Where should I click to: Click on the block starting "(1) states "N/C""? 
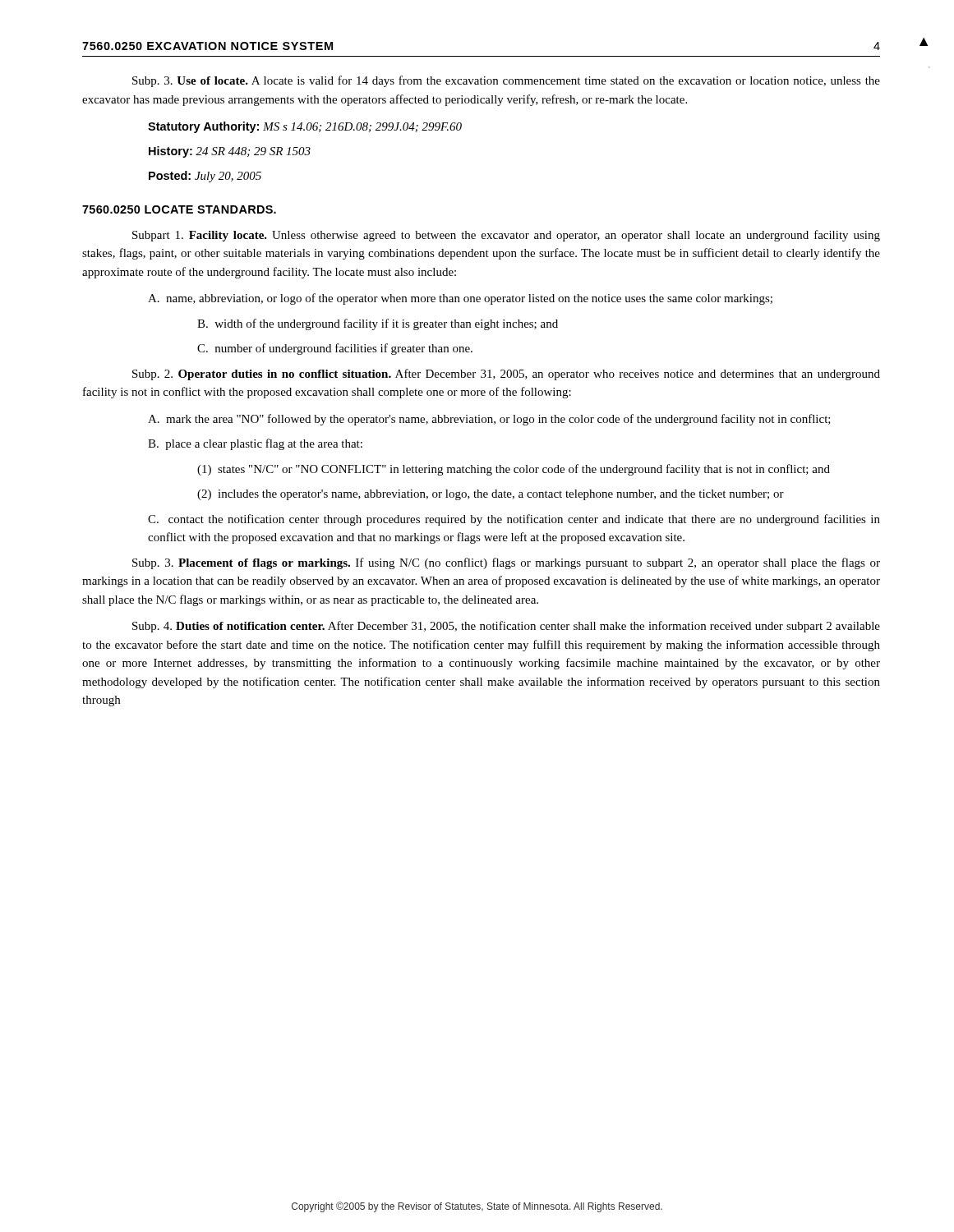[539, 469]
